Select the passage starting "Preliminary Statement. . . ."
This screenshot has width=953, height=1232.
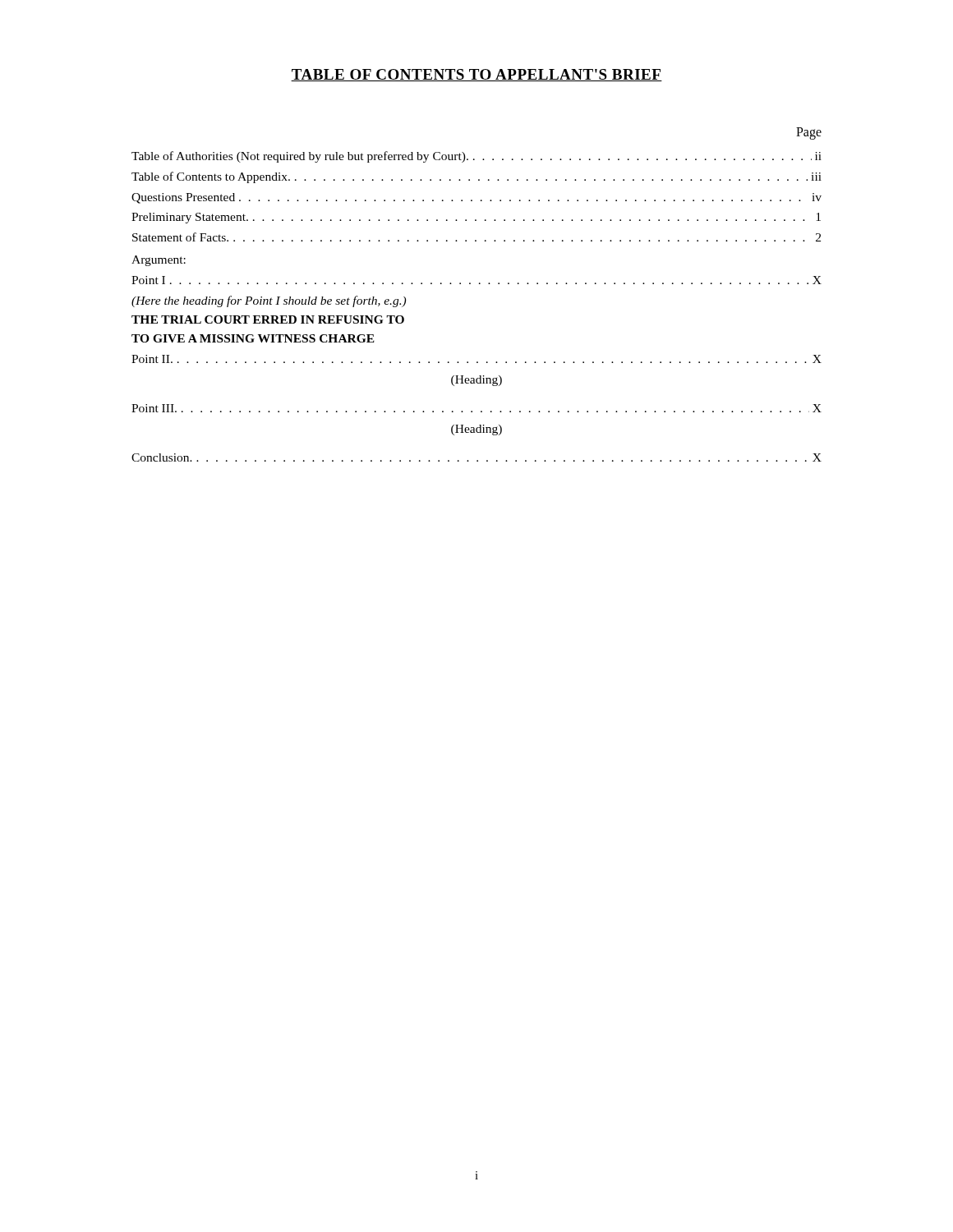click(x=476, y=218)
